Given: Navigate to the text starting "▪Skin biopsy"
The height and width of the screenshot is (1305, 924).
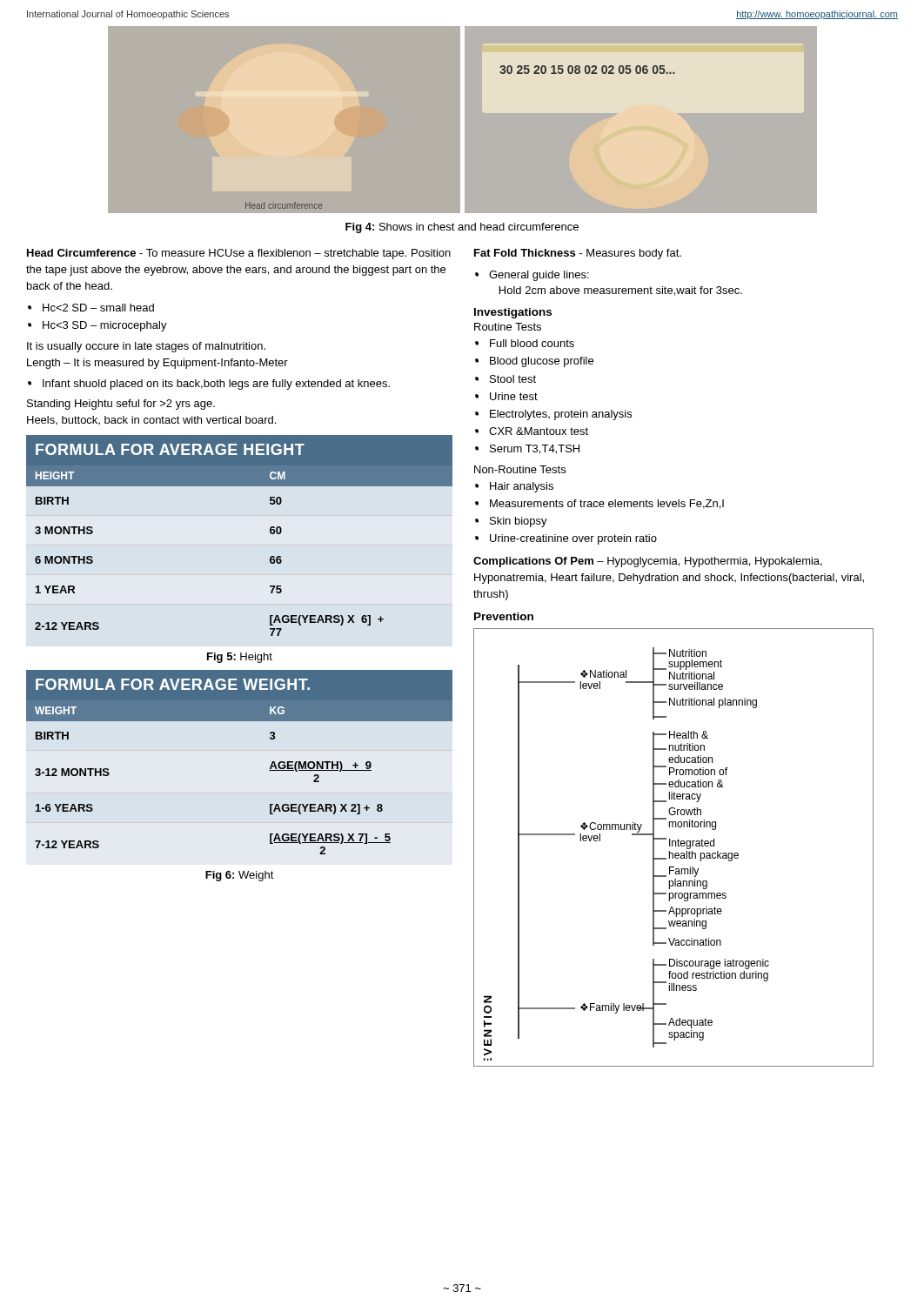Looking at the screenshot, I should 511,521.
